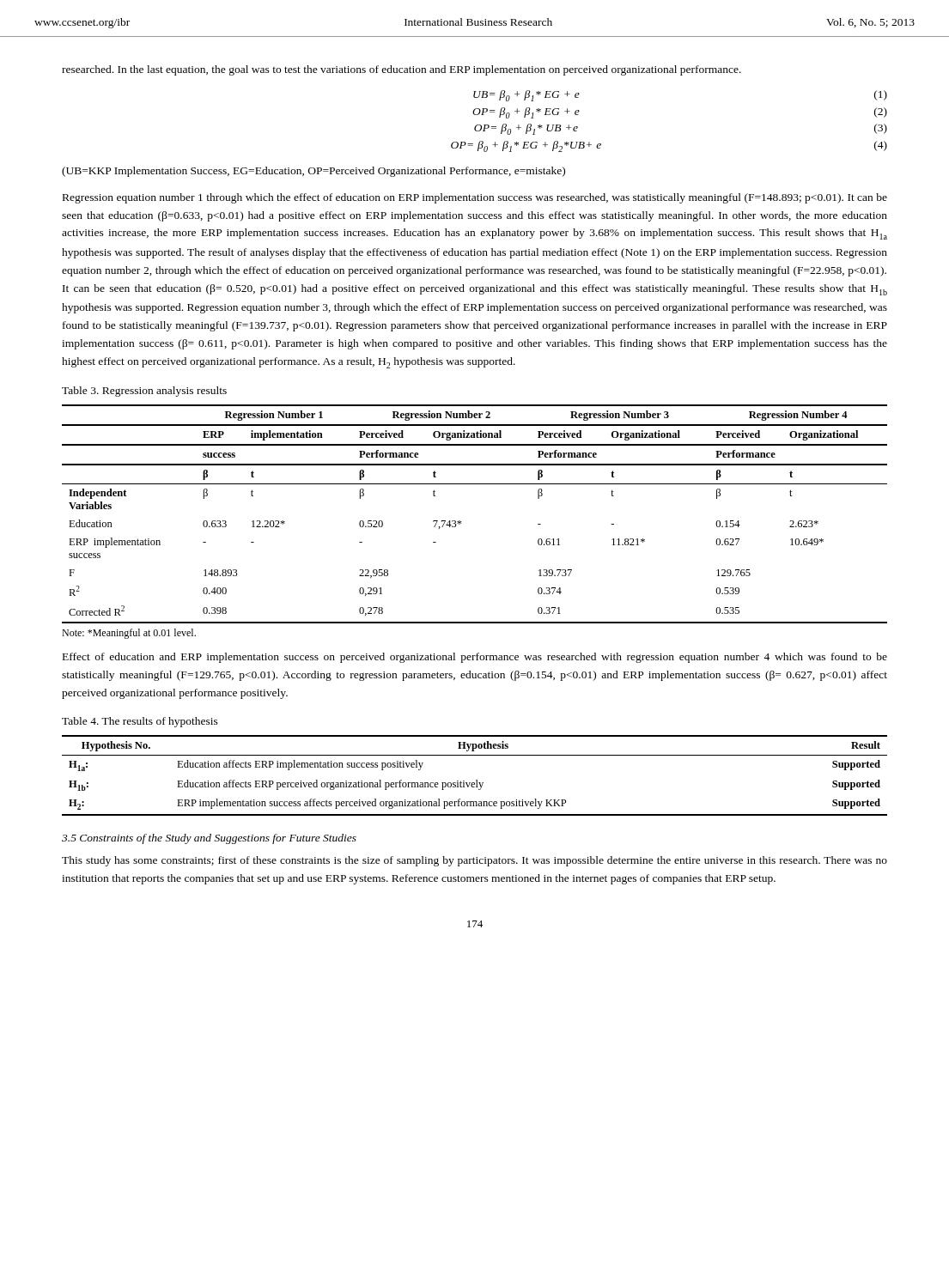
Task: Locate the passage starting "OP= β0 + β1* EG + β2*UB+ e"
Action: [474, 146]
